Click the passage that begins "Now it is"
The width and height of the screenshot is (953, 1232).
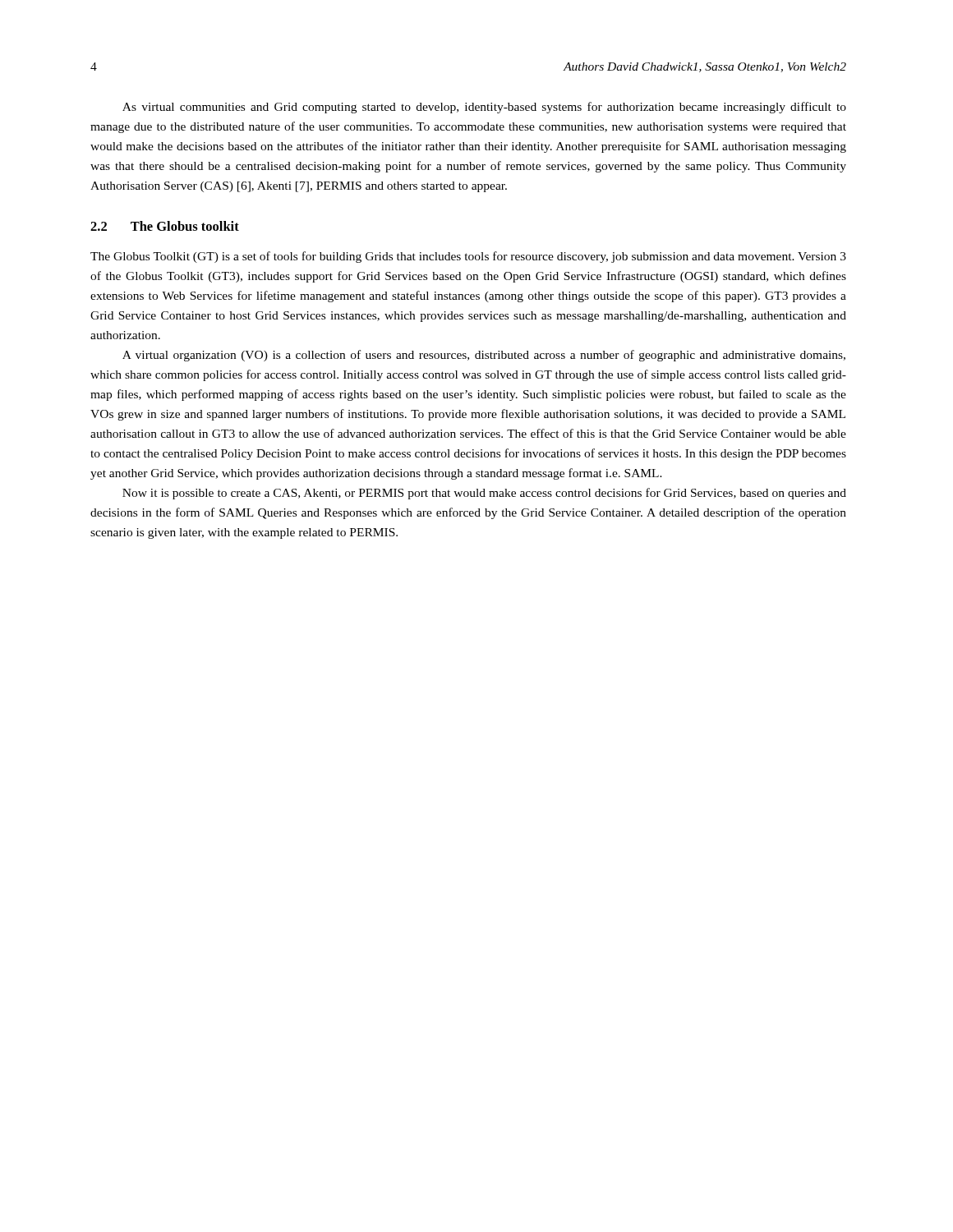click(x=468, y=513)
